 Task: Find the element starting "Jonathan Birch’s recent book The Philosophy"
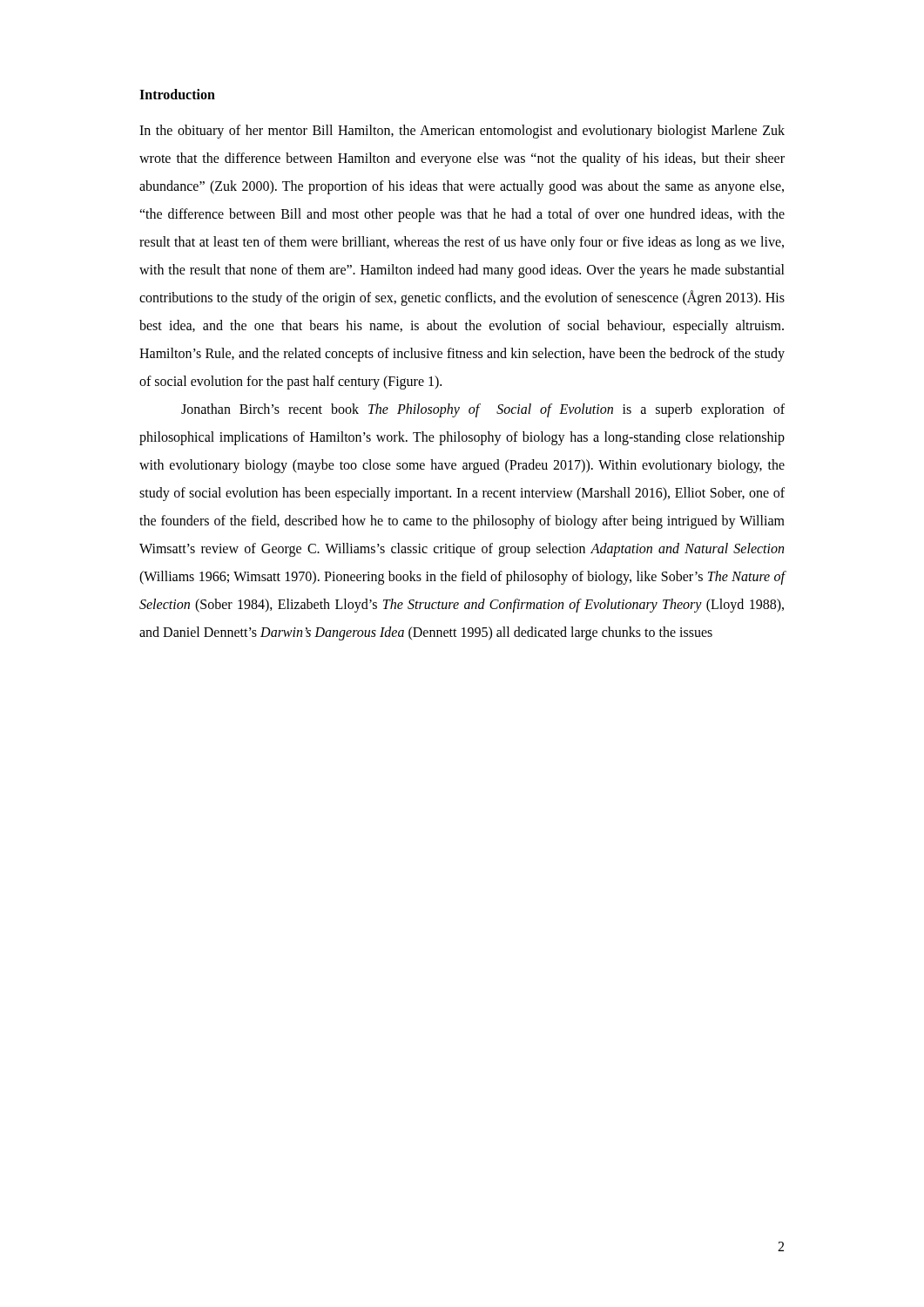pyautogui.click(x=462, y=521)
